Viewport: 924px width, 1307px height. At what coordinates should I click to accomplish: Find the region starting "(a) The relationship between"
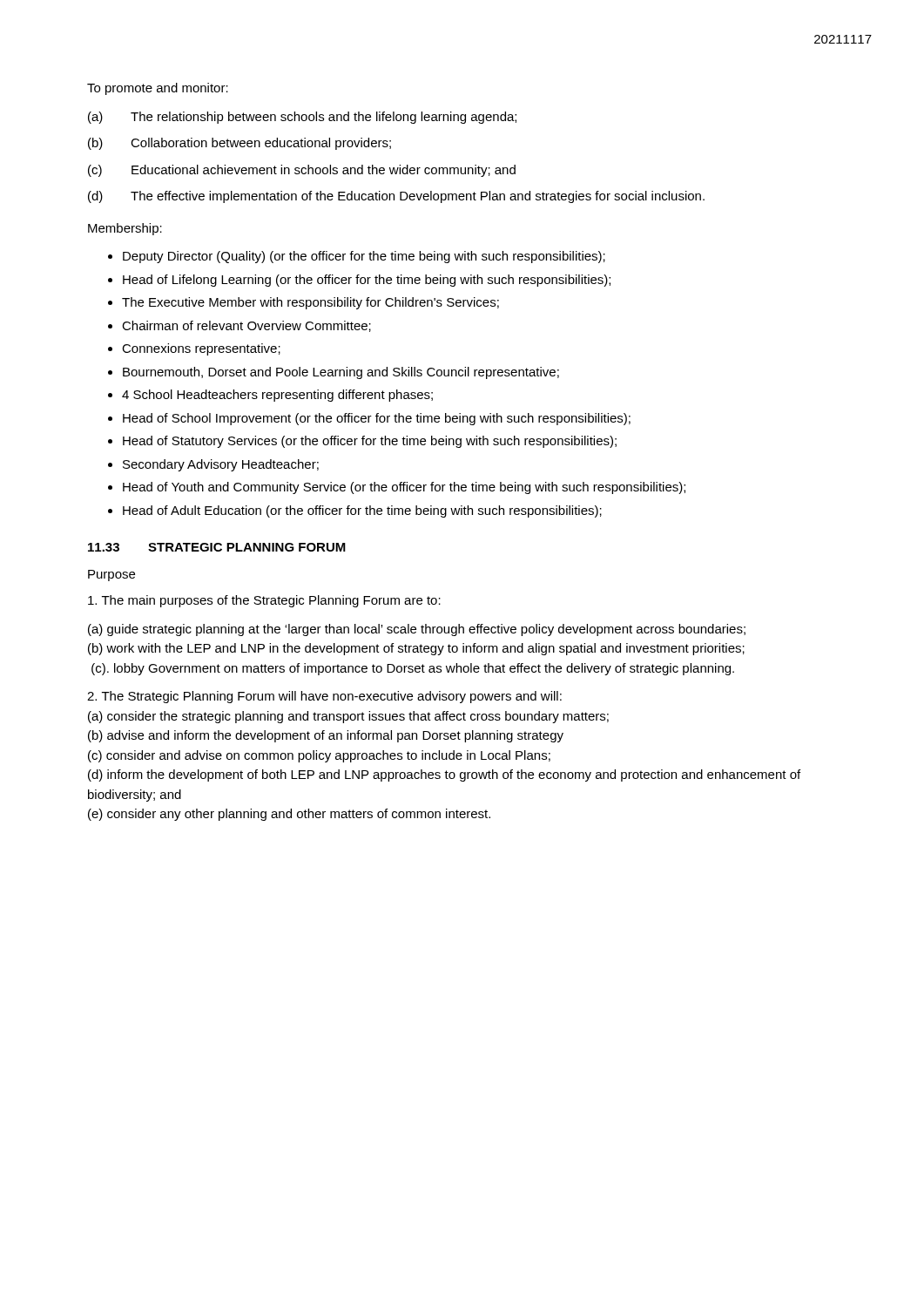pos(302,117)
